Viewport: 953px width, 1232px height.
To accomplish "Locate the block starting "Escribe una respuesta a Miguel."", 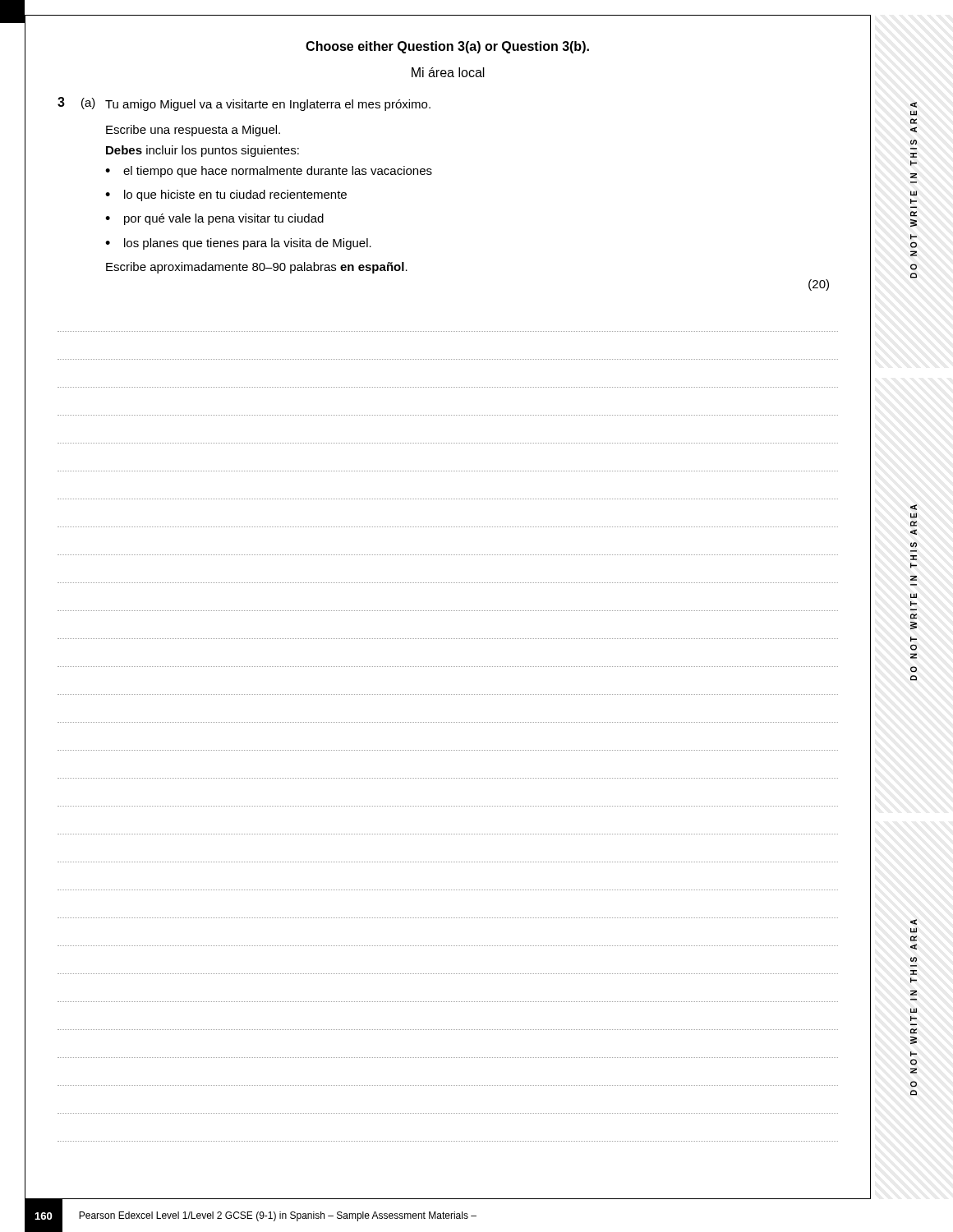I will coord(193,129).
